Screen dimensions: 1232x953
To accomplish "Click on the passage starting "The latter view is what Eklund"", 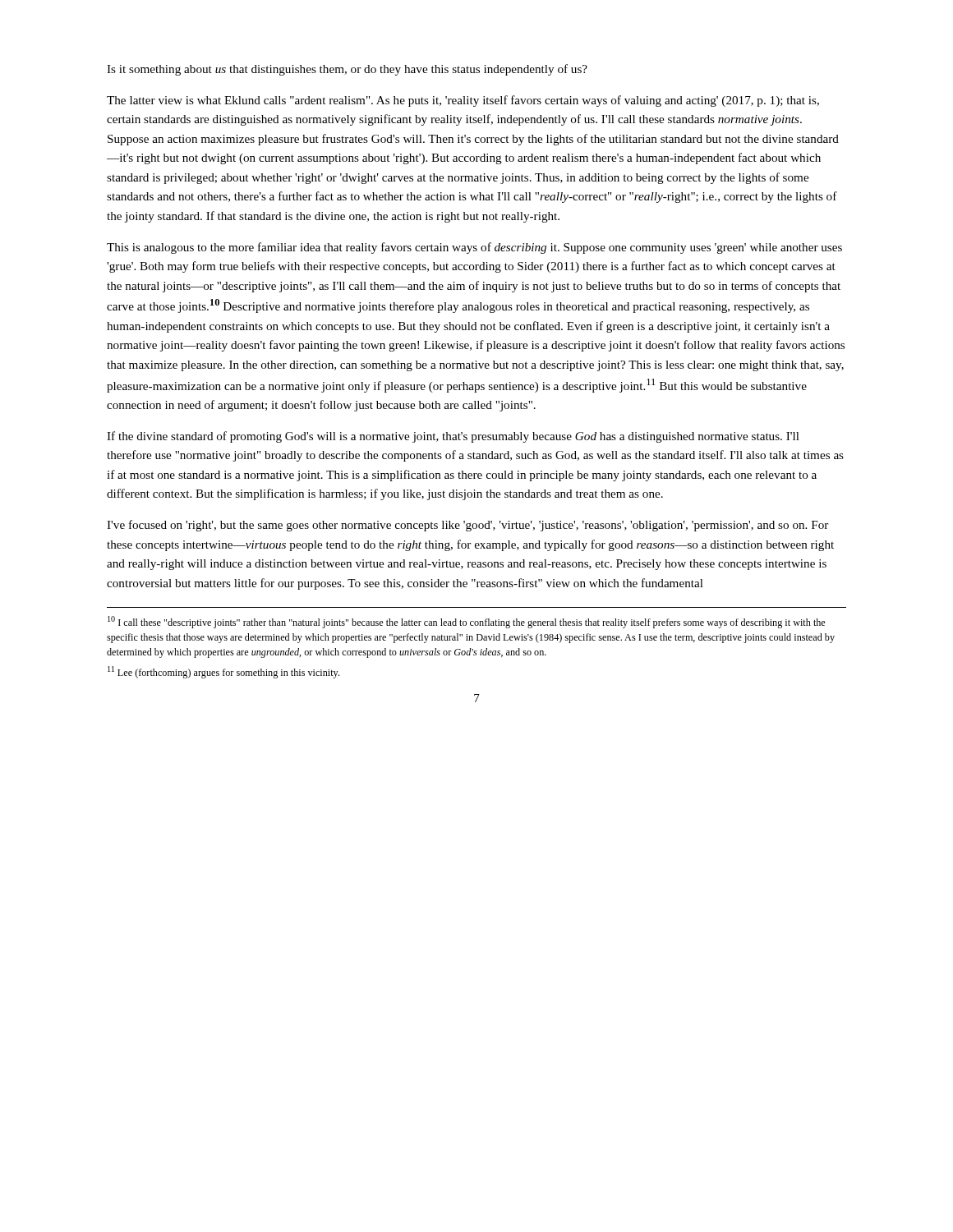I will coord(476,158).
